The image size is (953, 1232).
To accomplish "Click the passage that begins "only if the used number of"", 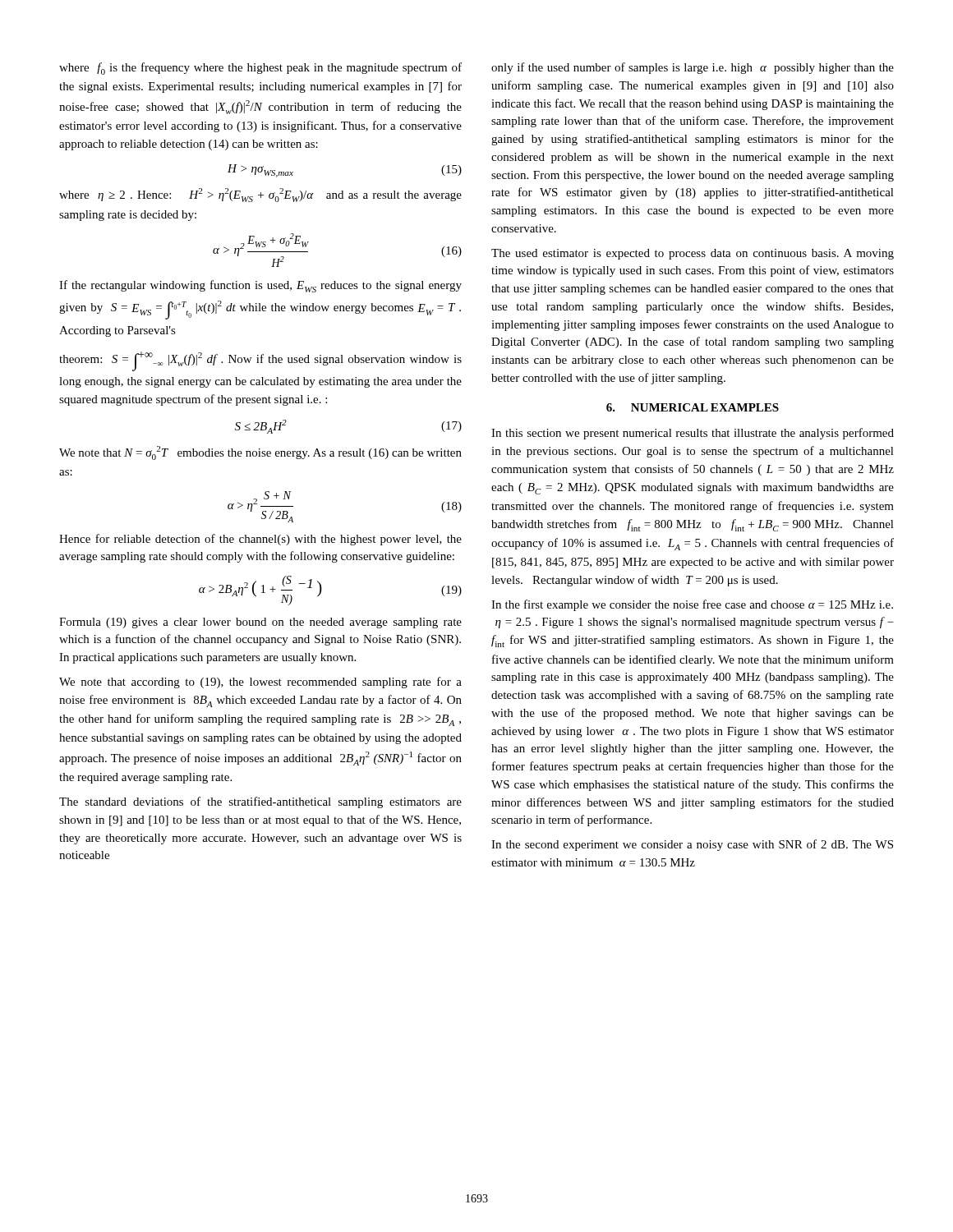I will click(693, 223).
